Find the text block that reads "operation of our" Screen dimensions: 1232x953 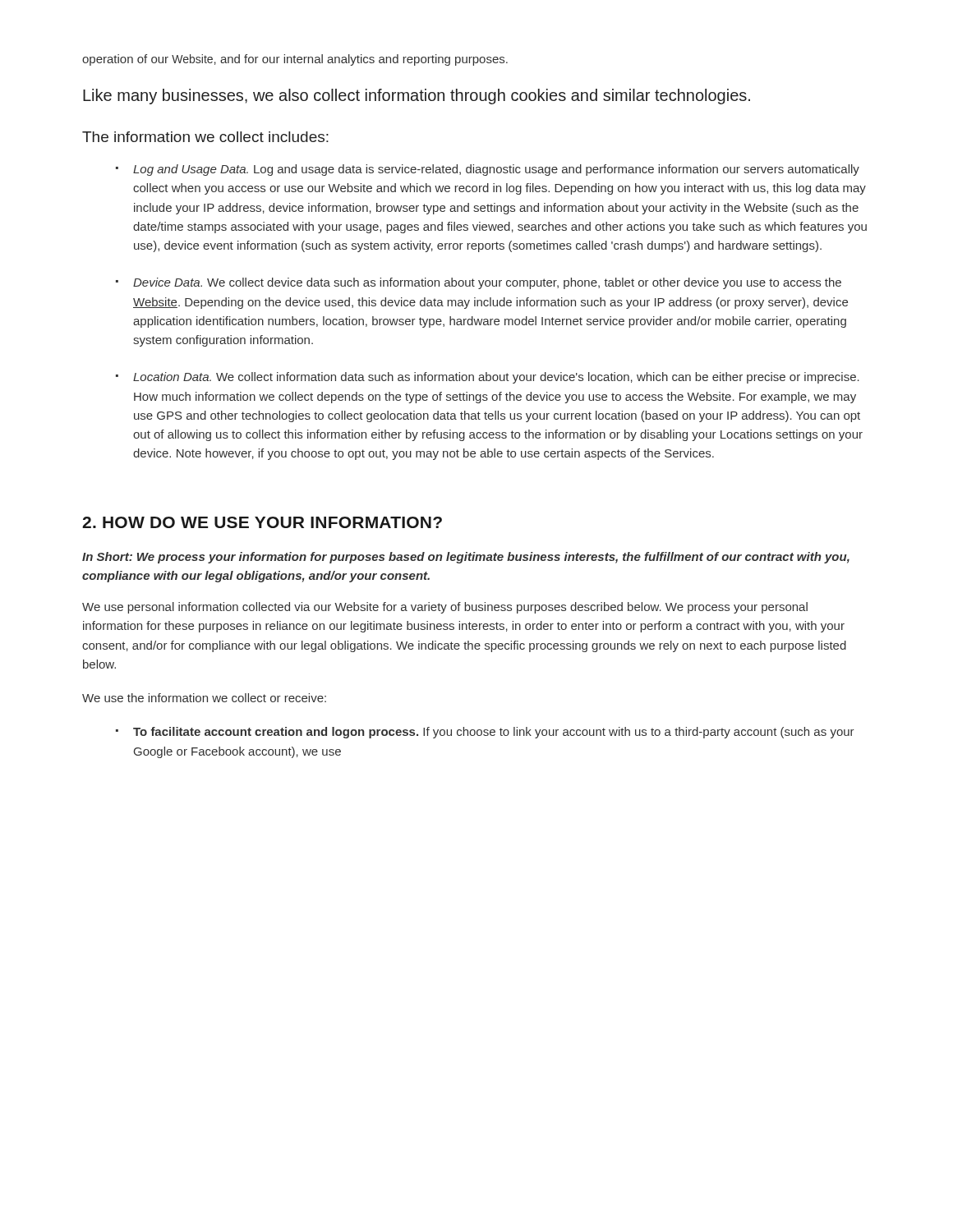tap(295, 59)
